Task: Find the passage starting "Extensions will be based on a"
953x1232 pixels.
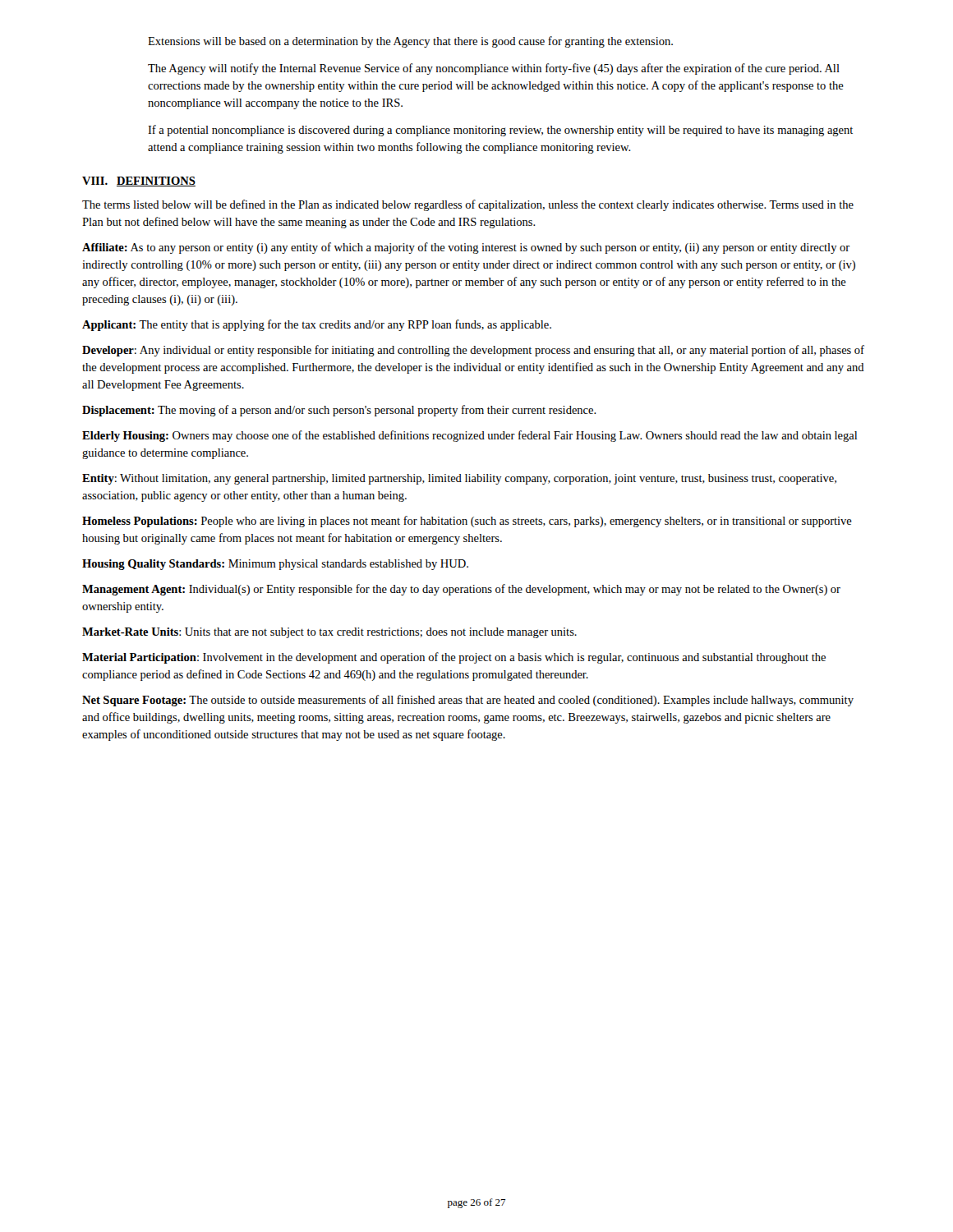Action: [x=411, y=41]
